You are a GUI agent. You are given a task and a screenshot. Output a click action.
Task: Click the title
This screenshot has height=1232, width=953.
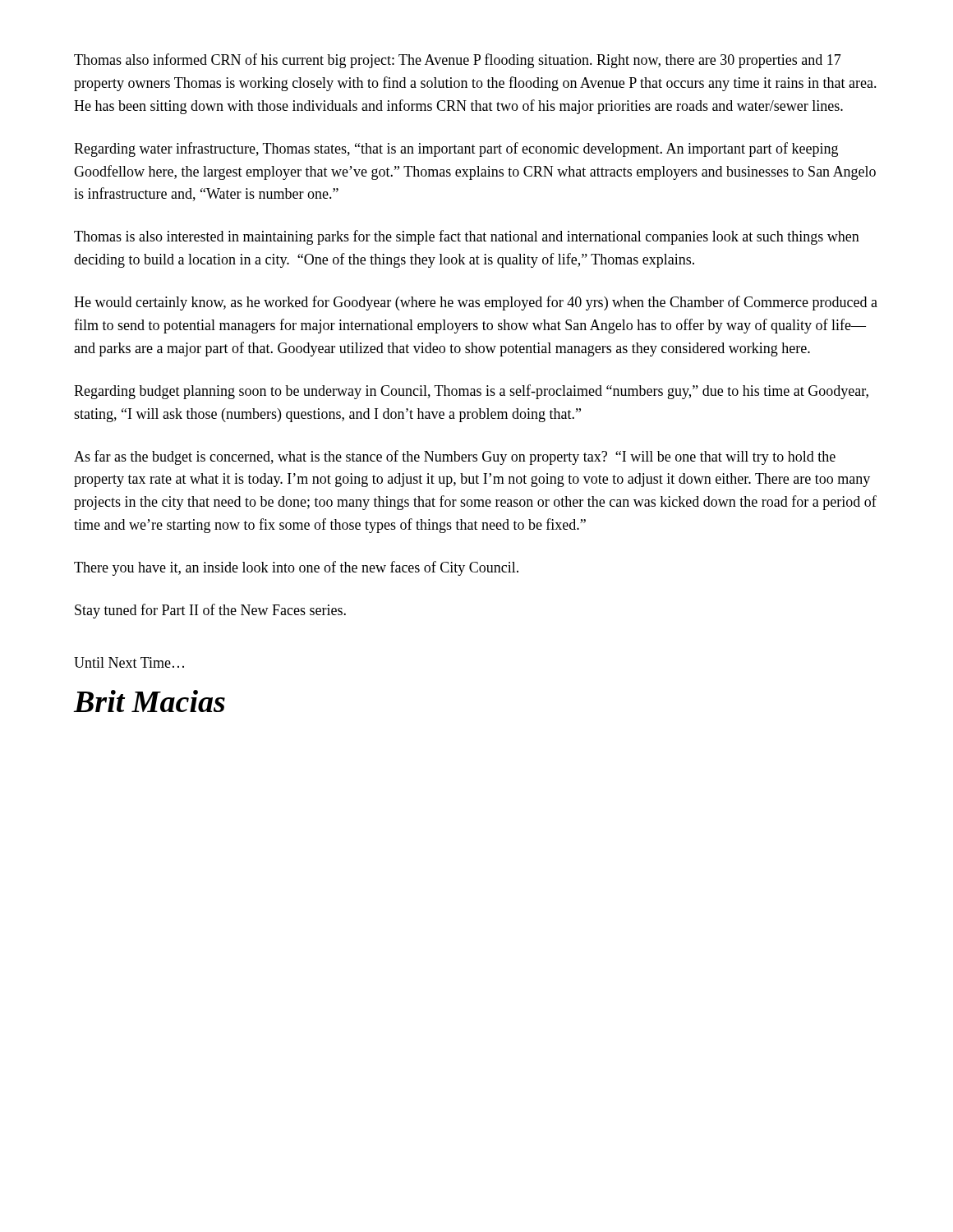(150, 701)
